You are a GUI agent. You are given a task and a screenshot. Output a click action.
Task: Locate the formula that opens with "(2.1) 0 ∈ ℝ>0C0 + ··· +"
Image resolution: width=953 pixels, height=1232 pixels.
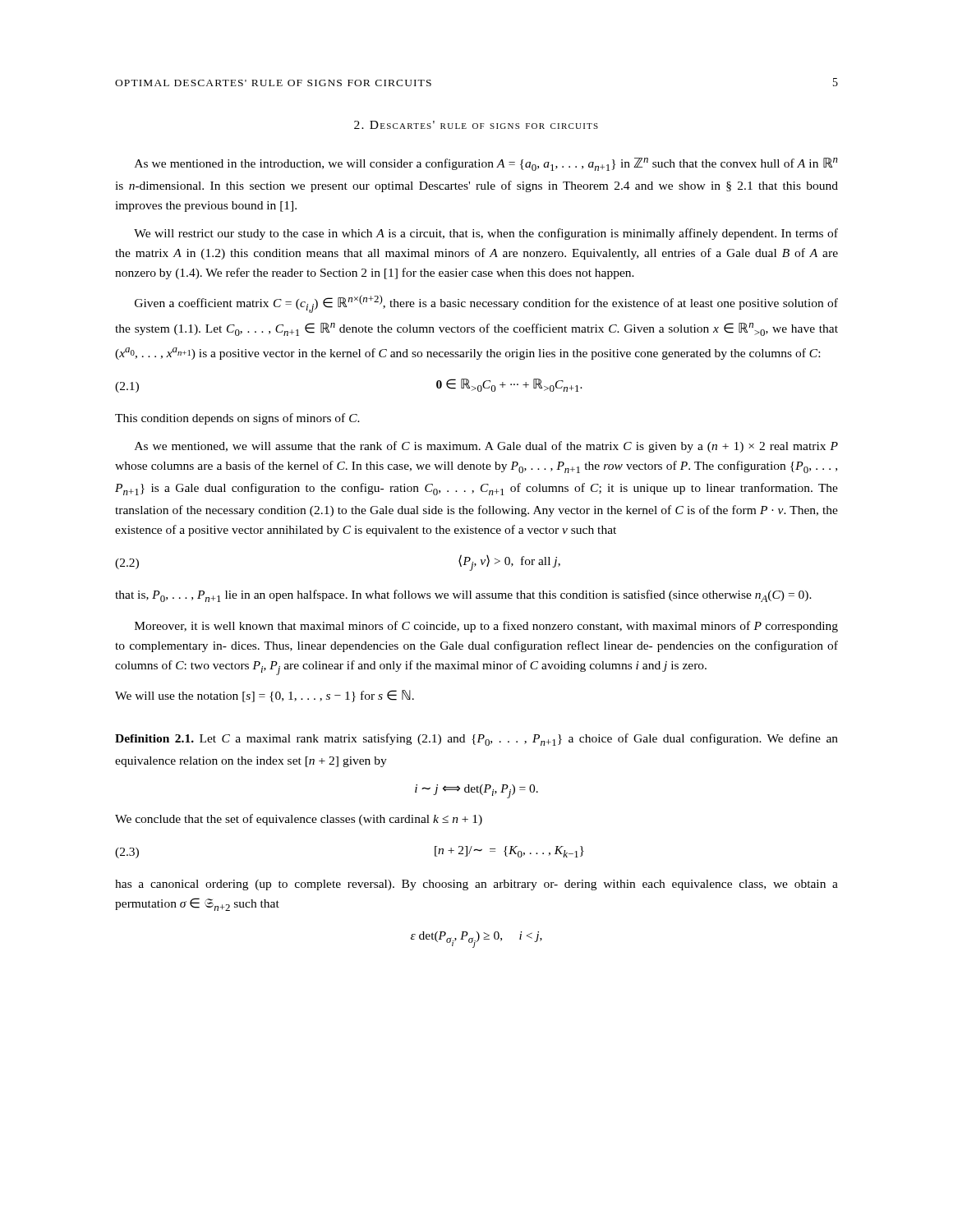point(476,386)
